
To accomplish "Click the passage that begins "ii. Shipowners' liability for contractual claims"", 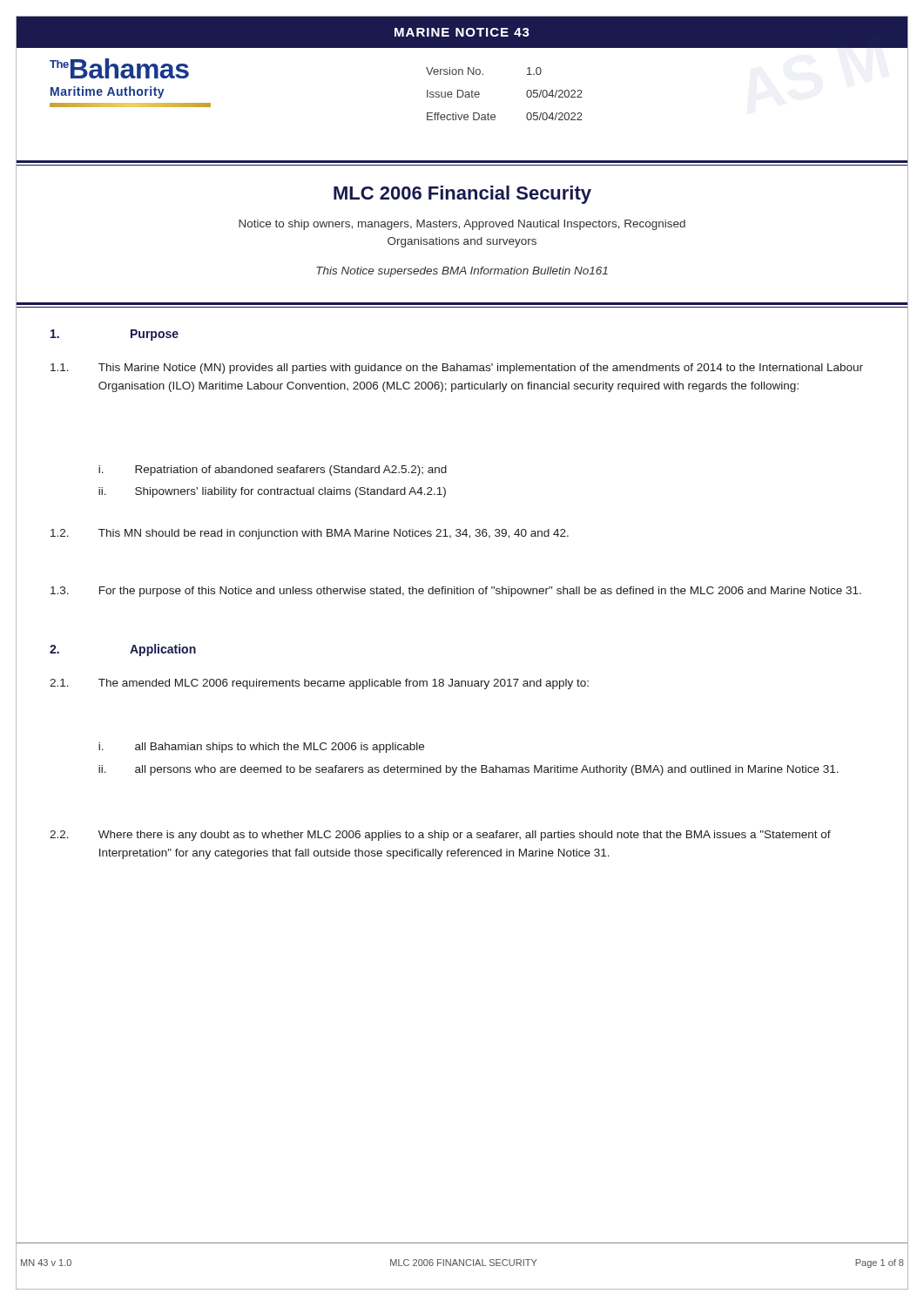I will click(271, 492).
